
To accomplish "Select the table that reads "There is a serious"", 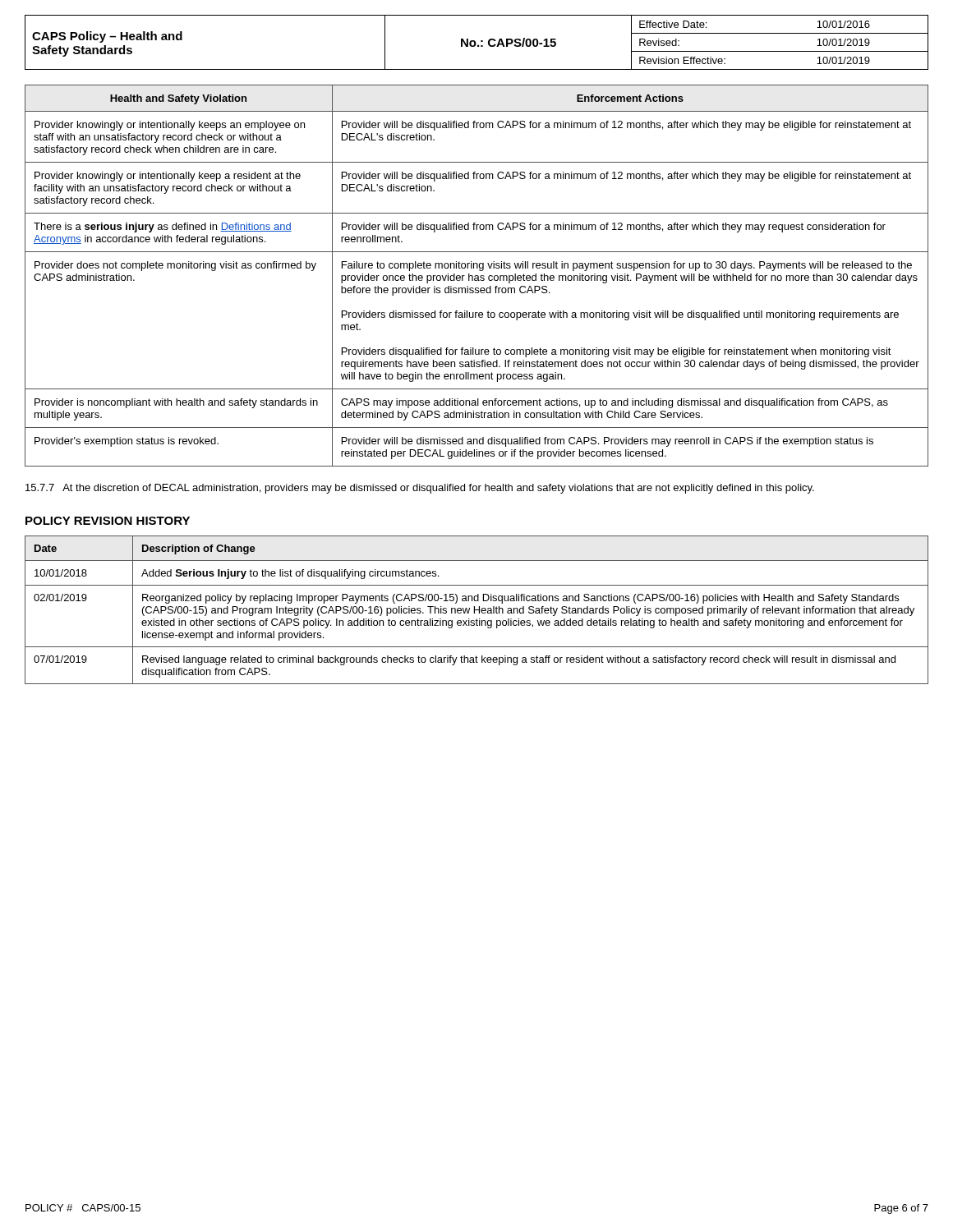I will pyautogui.click(x=476, y=276).
